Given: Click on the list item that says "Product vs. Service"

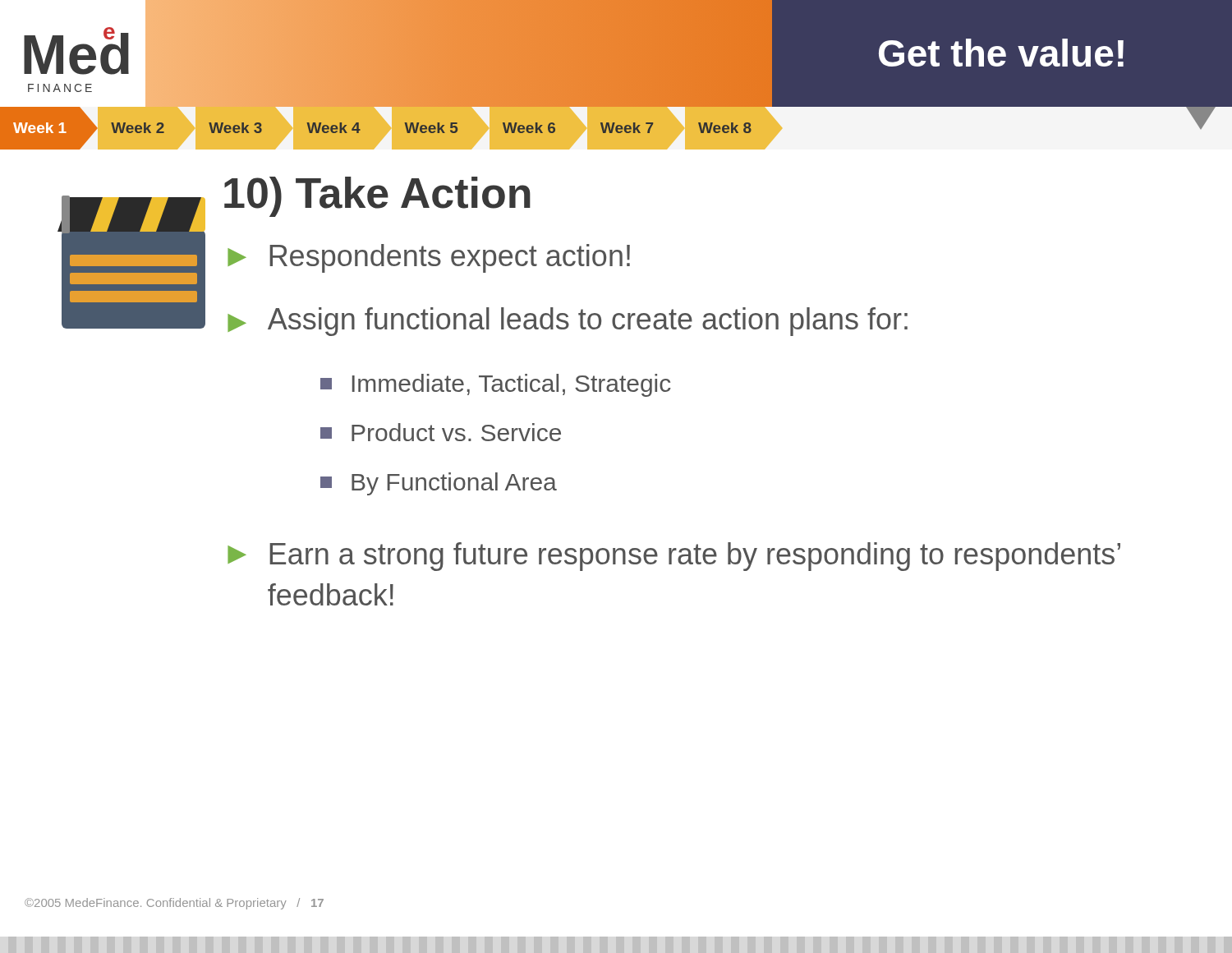Looking at the screenshot, I should tap(441, 433).
